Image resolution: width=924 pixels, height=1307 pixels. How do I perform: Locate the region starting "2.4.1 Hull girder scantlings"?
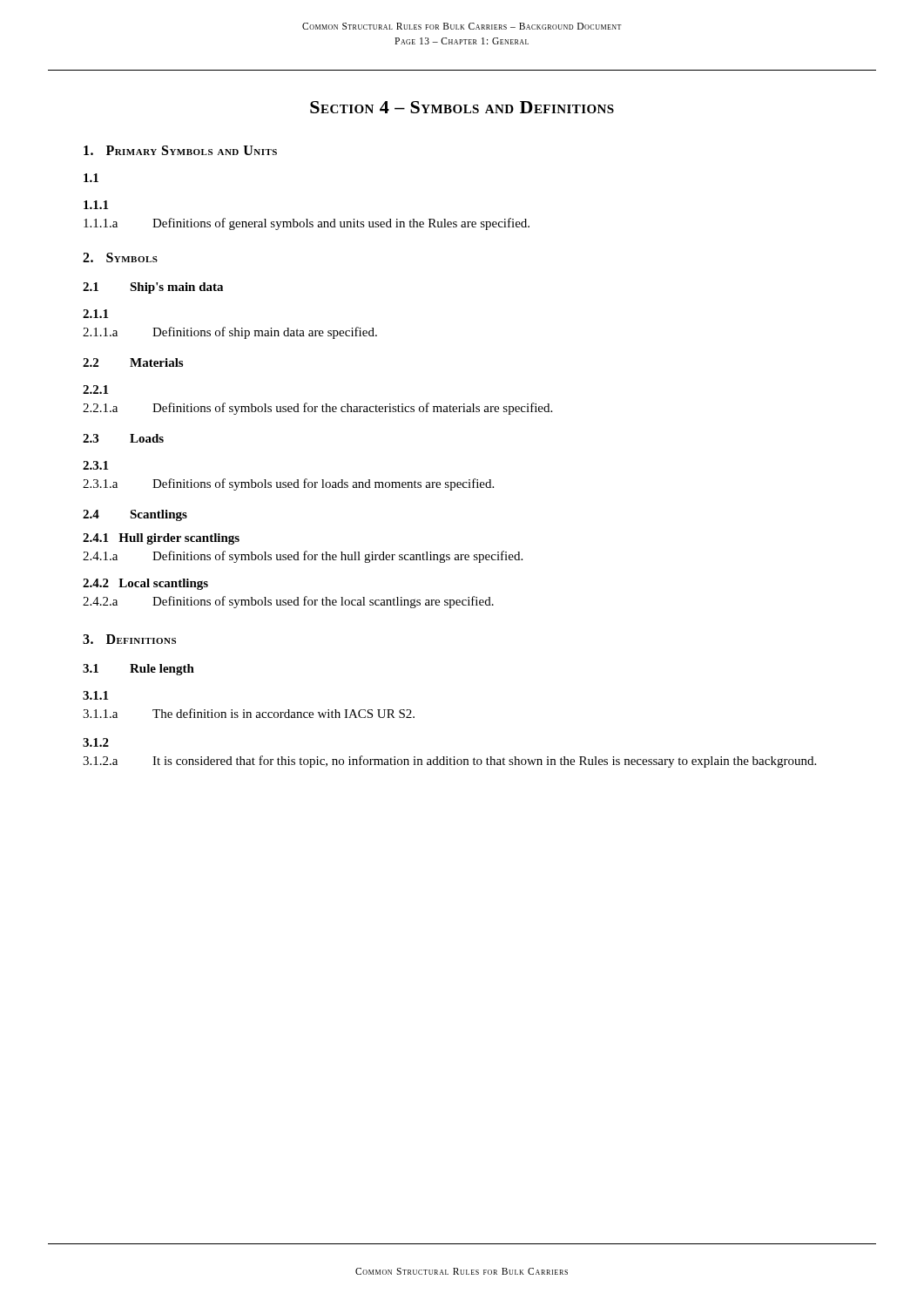tap(161, 538)
